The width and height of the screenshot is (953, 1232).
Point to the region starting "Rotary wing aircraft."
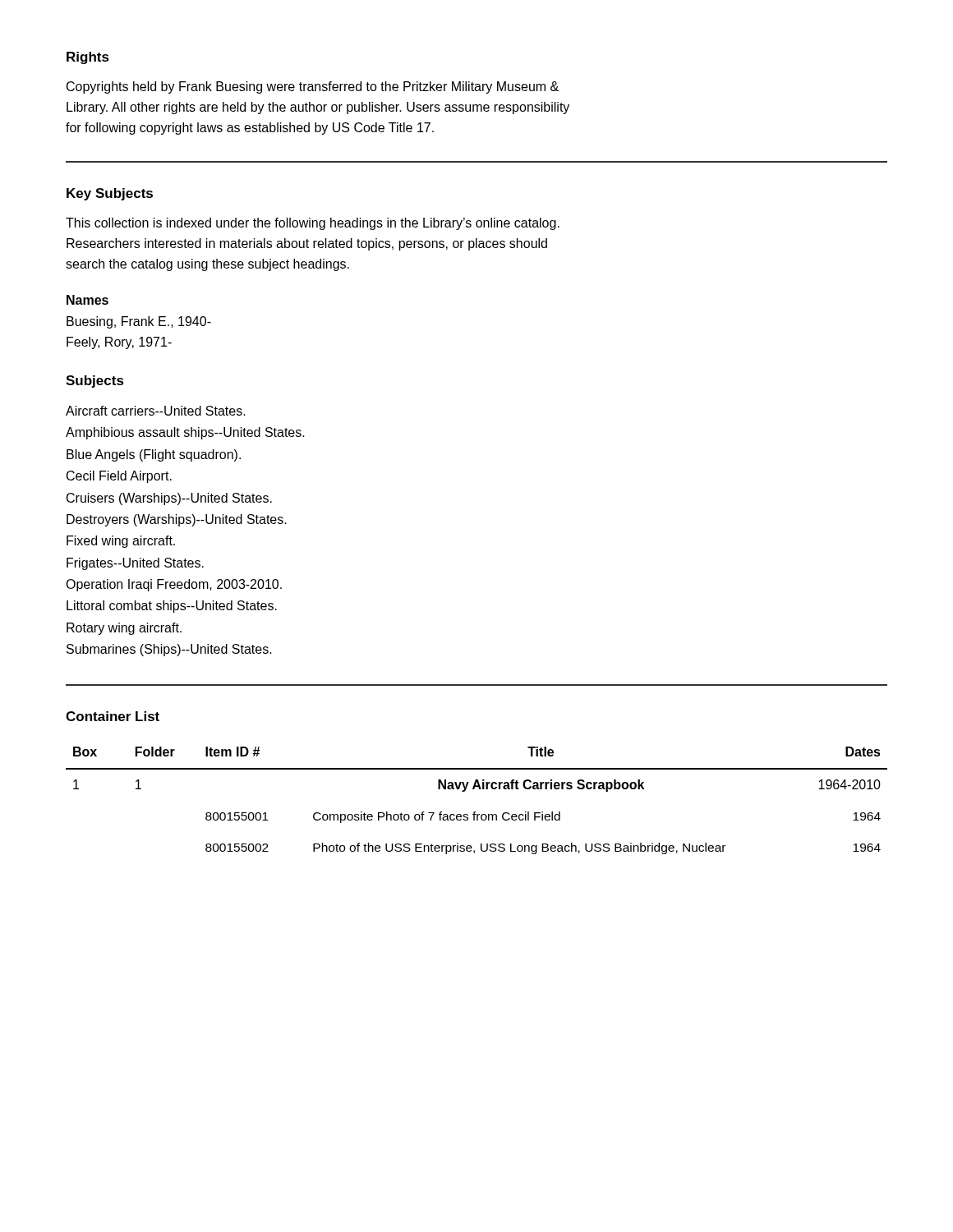click(x=124, y=628)
